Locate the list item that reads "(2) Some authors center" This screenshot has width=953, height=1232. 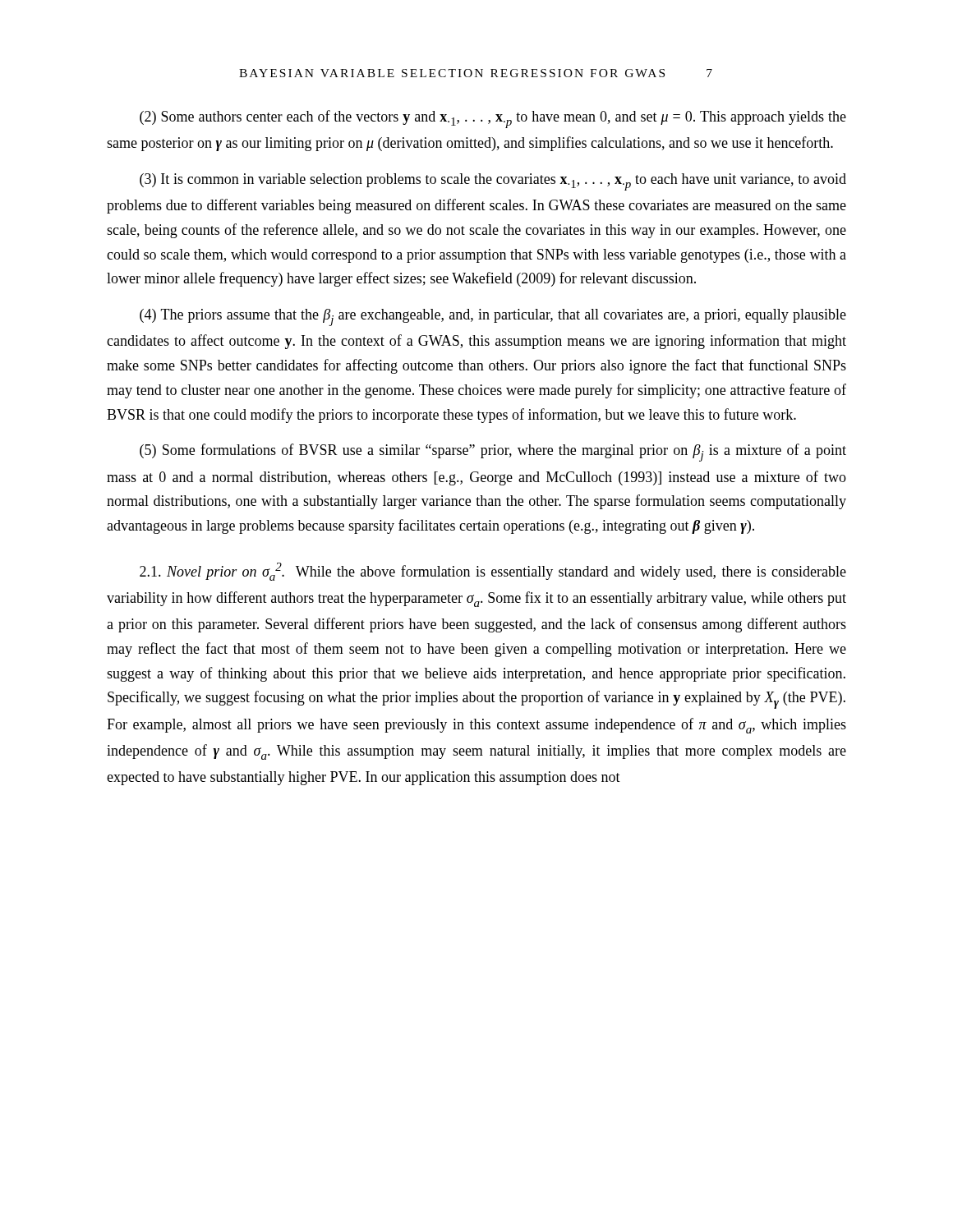tap(476, 130)
